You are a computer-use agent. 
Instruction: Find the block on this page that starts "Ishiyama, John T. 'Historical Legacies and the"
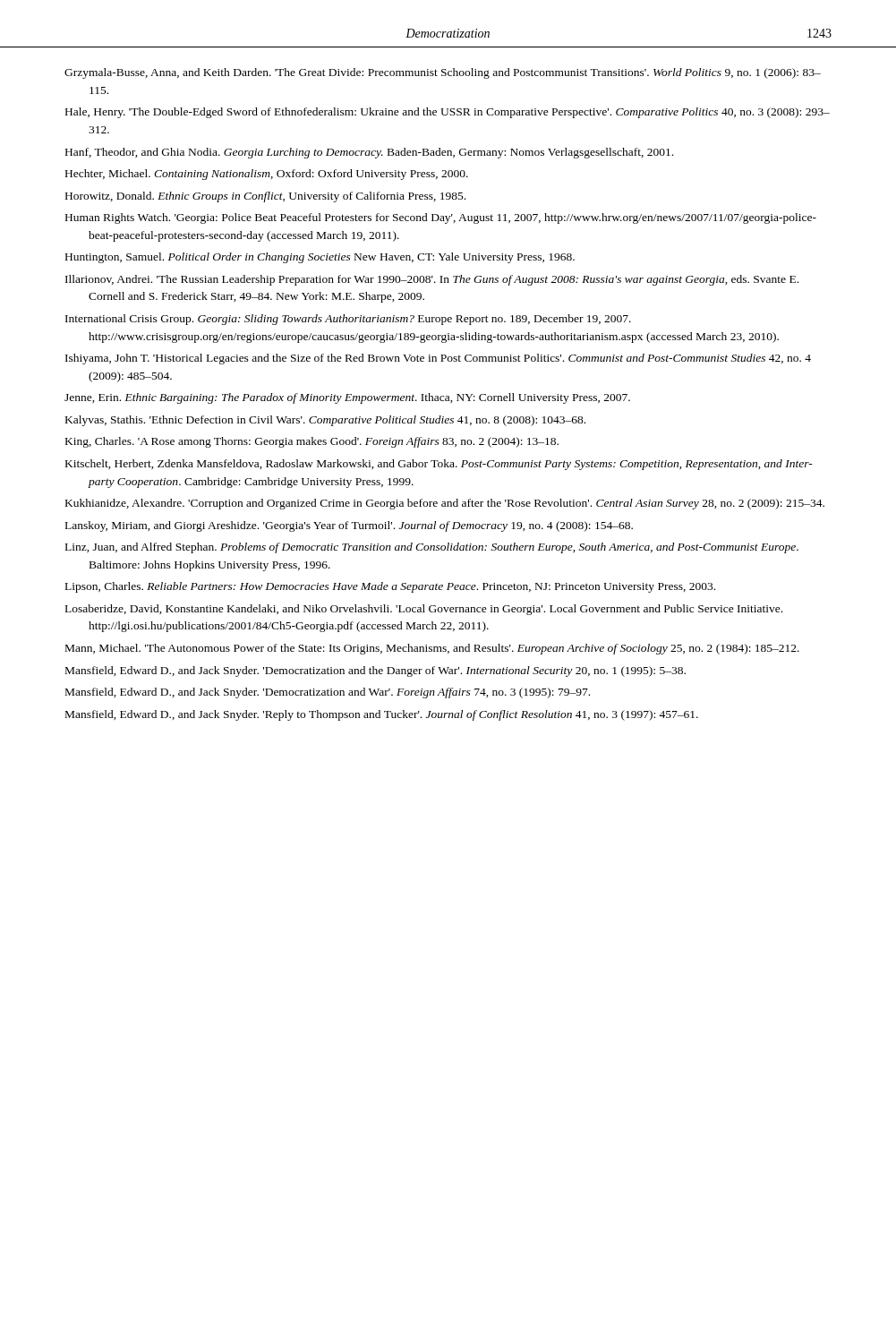pyautogui.click(x=438, y=367)
